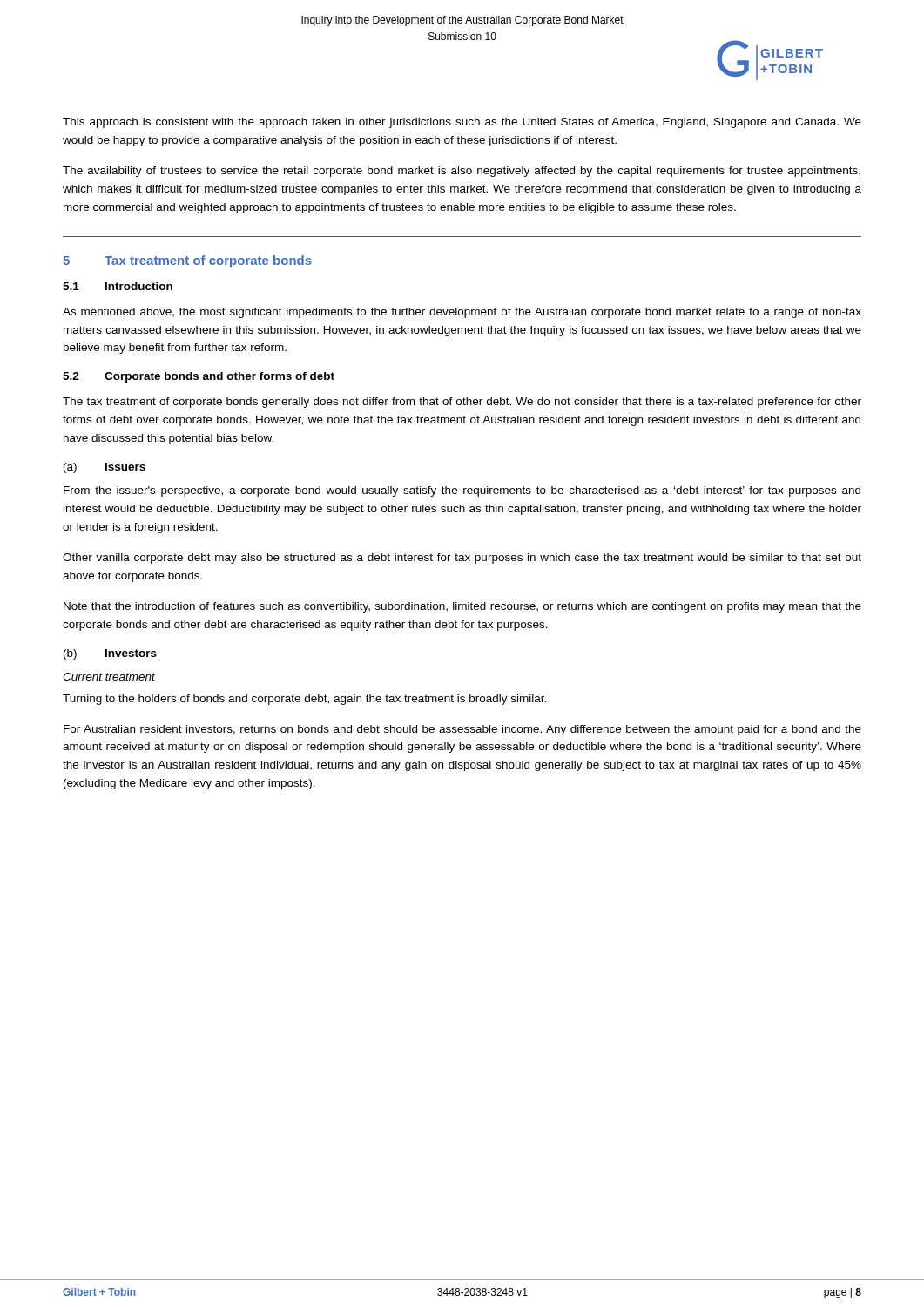Locate the passage starting "For Australian resident investors,"
This screenshot has width=924, height=1307.
pos(462,756)
